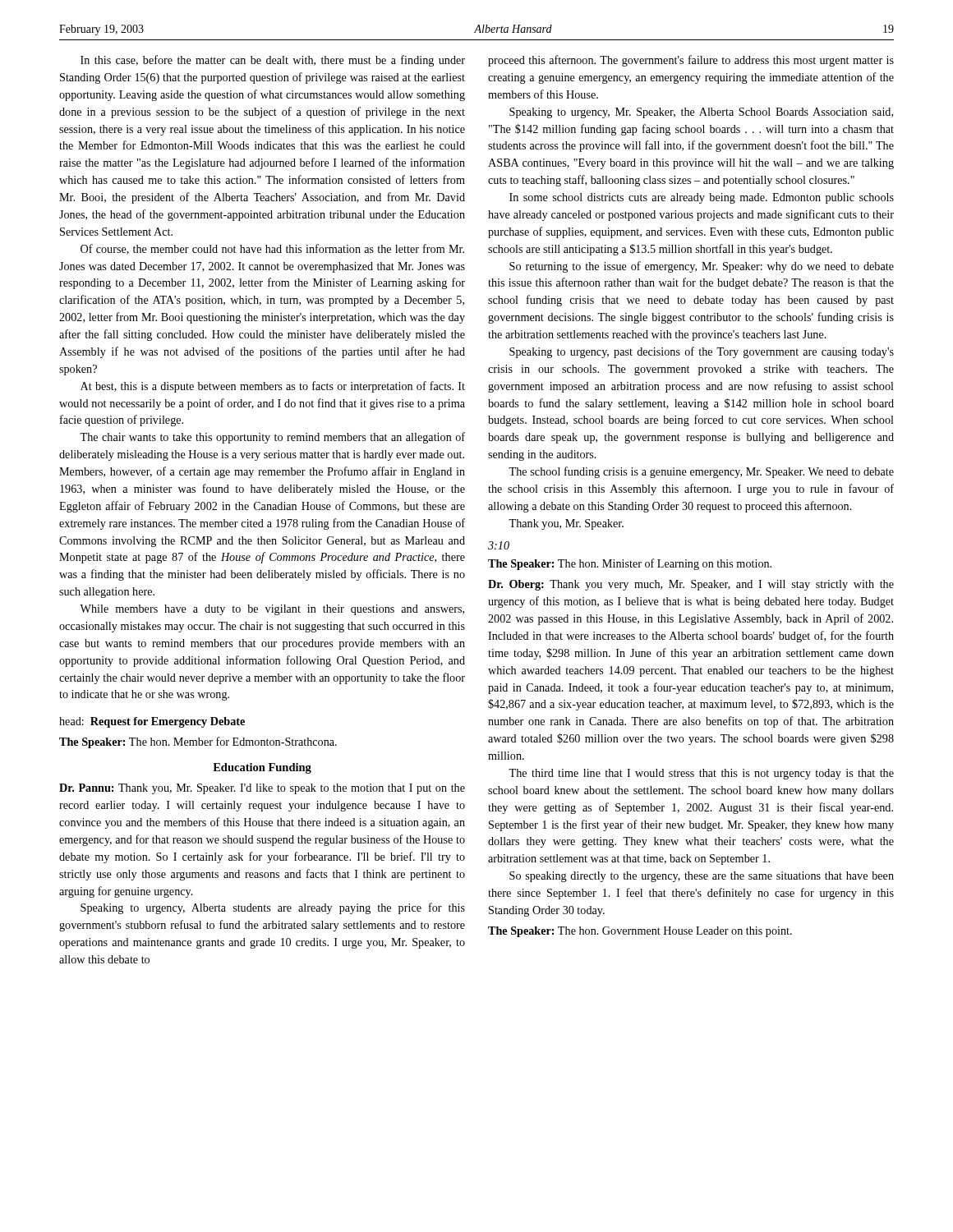Point to the block beginning "The Spea​ker: The hon. Minister"
Viewport: 953px width, 1232px height.
coord(691,564)
